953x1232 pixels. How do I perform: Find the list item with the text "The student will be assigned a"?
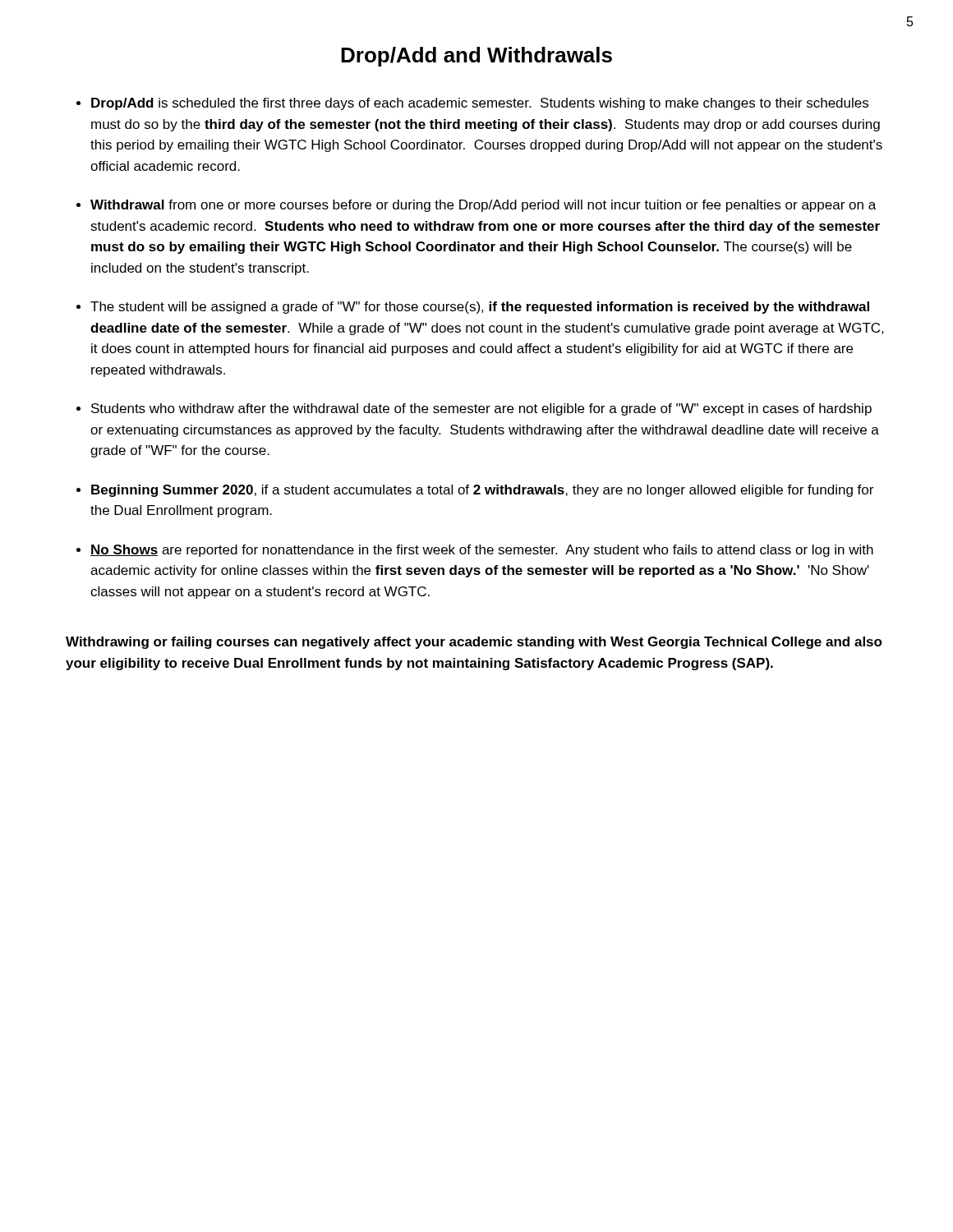click(x=488, y=338)
